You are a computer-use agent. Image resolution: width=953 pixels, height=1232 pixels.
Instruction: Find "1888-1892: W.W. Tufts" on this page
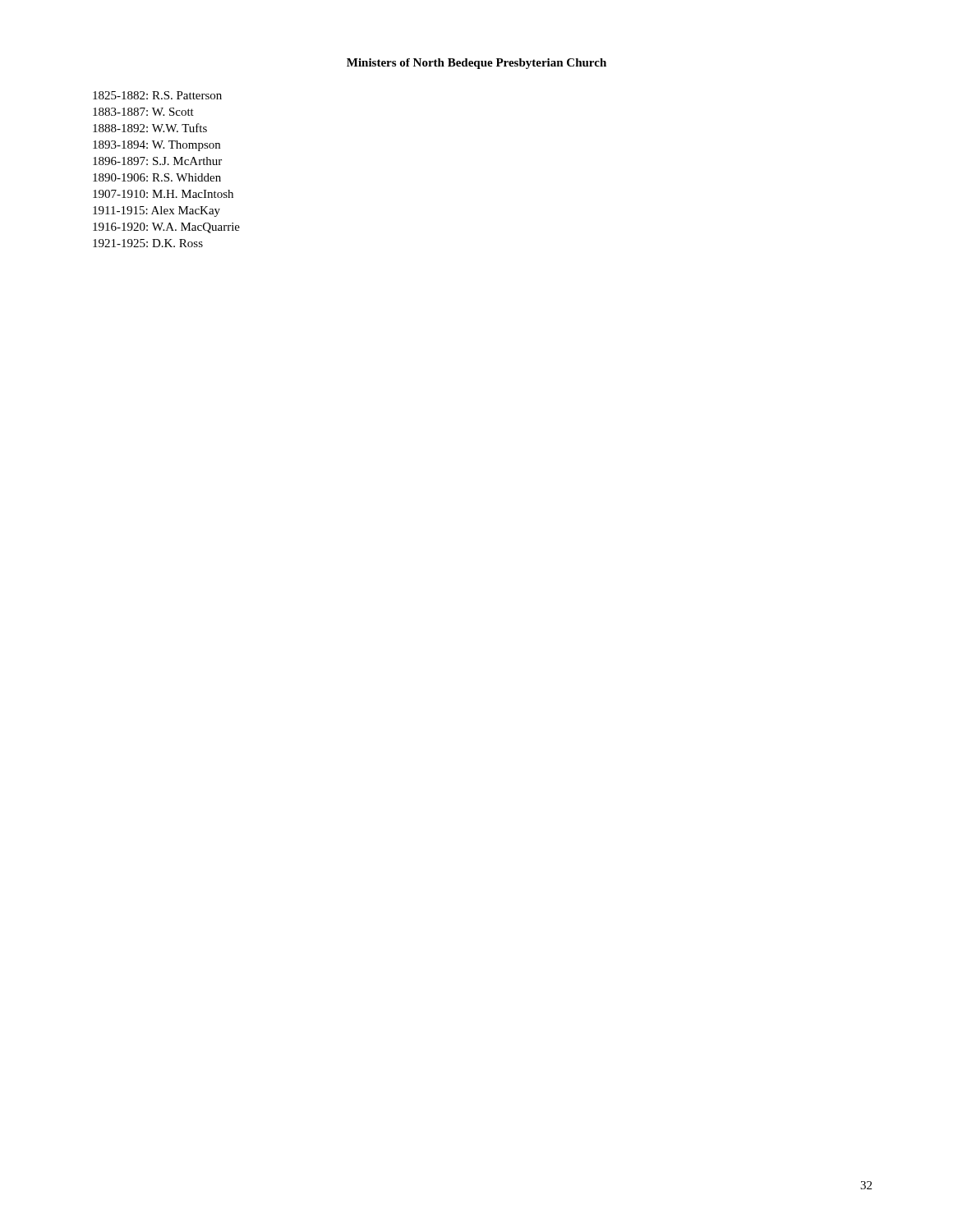pos(150,128)
